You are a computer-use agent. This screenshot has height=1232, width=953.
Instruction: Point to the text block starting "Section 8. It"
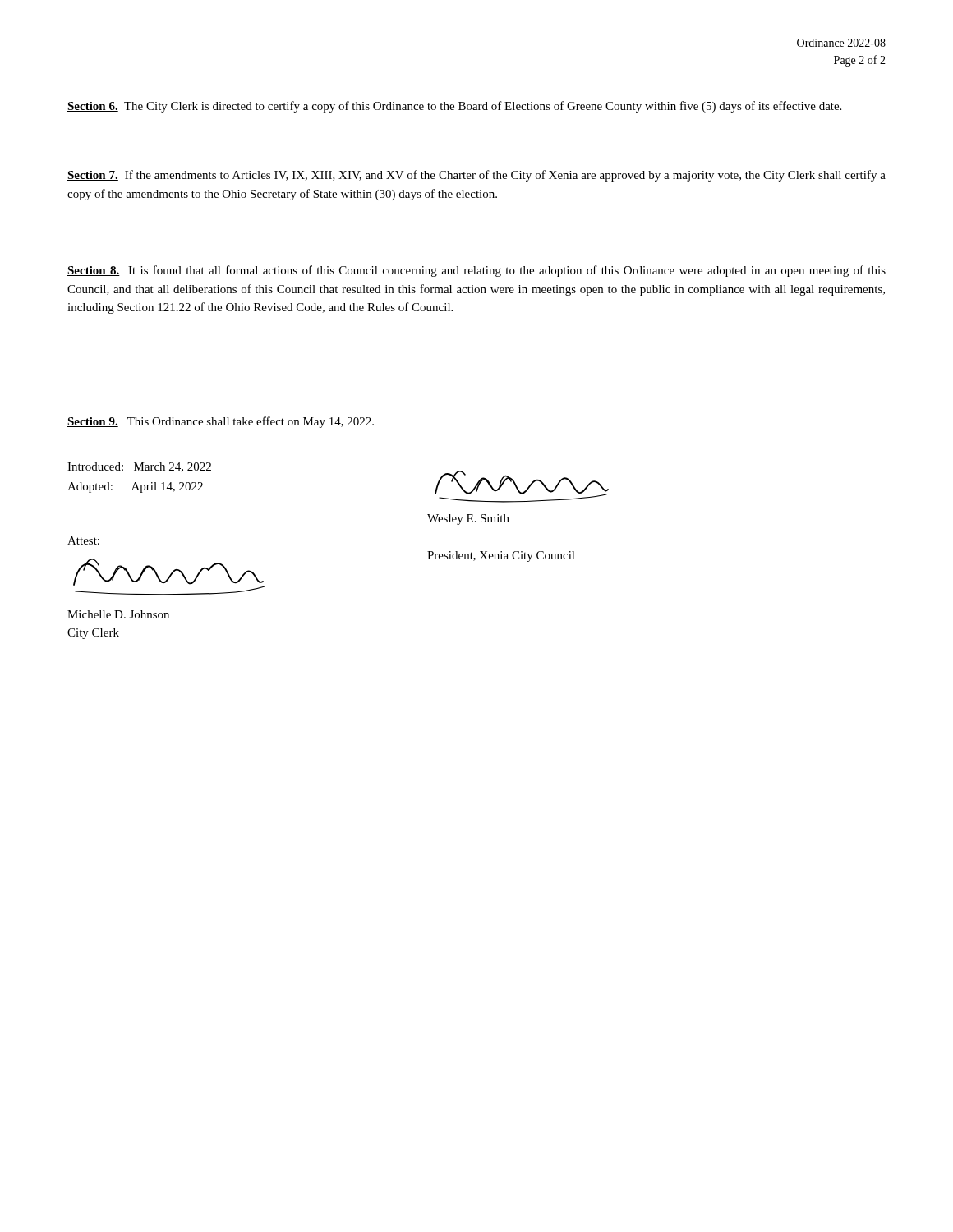point(476,289)
